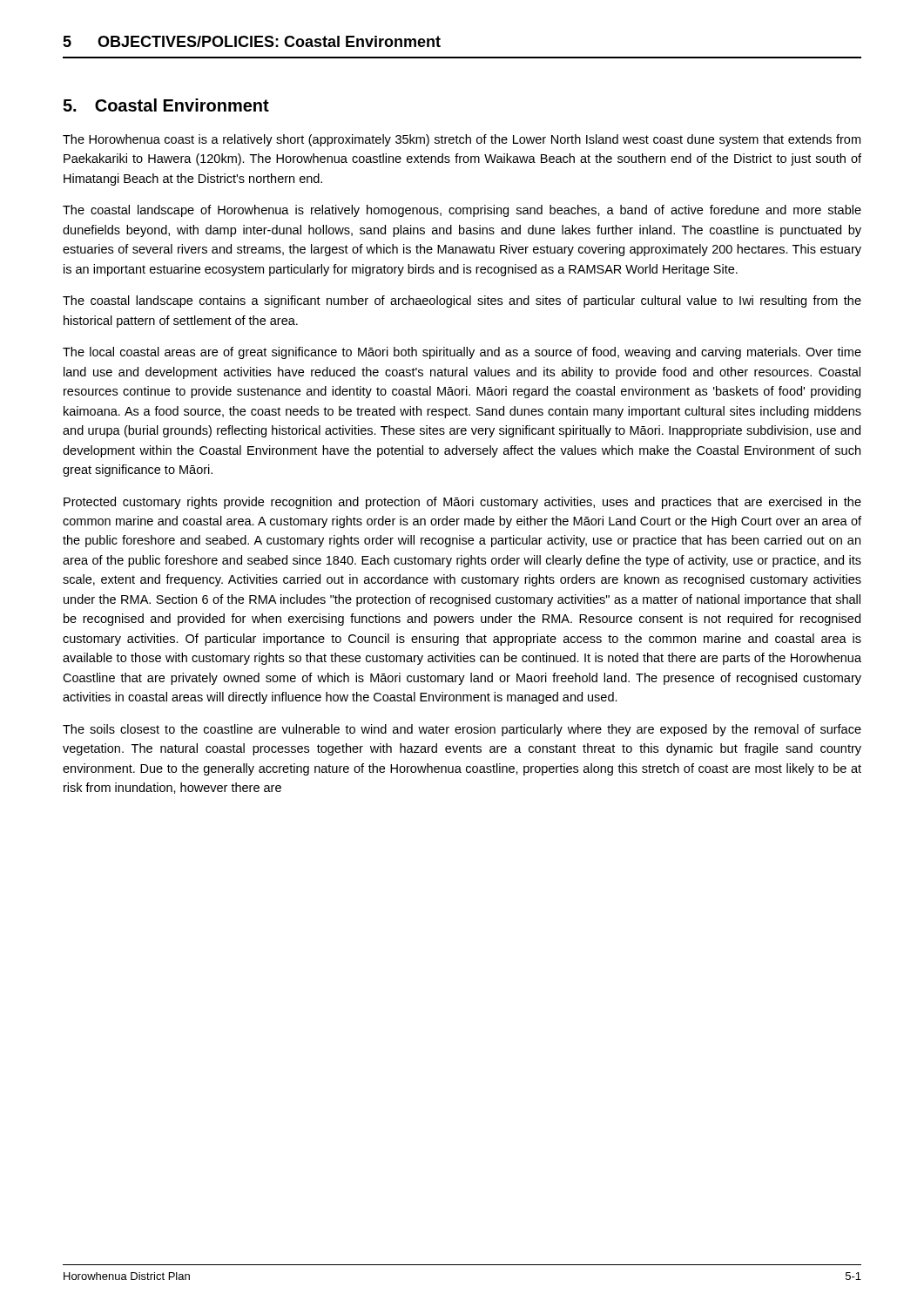Point to "5.Coastal Environment"
The height and width of the screenshot is (1307, 924).
point(166,105)
